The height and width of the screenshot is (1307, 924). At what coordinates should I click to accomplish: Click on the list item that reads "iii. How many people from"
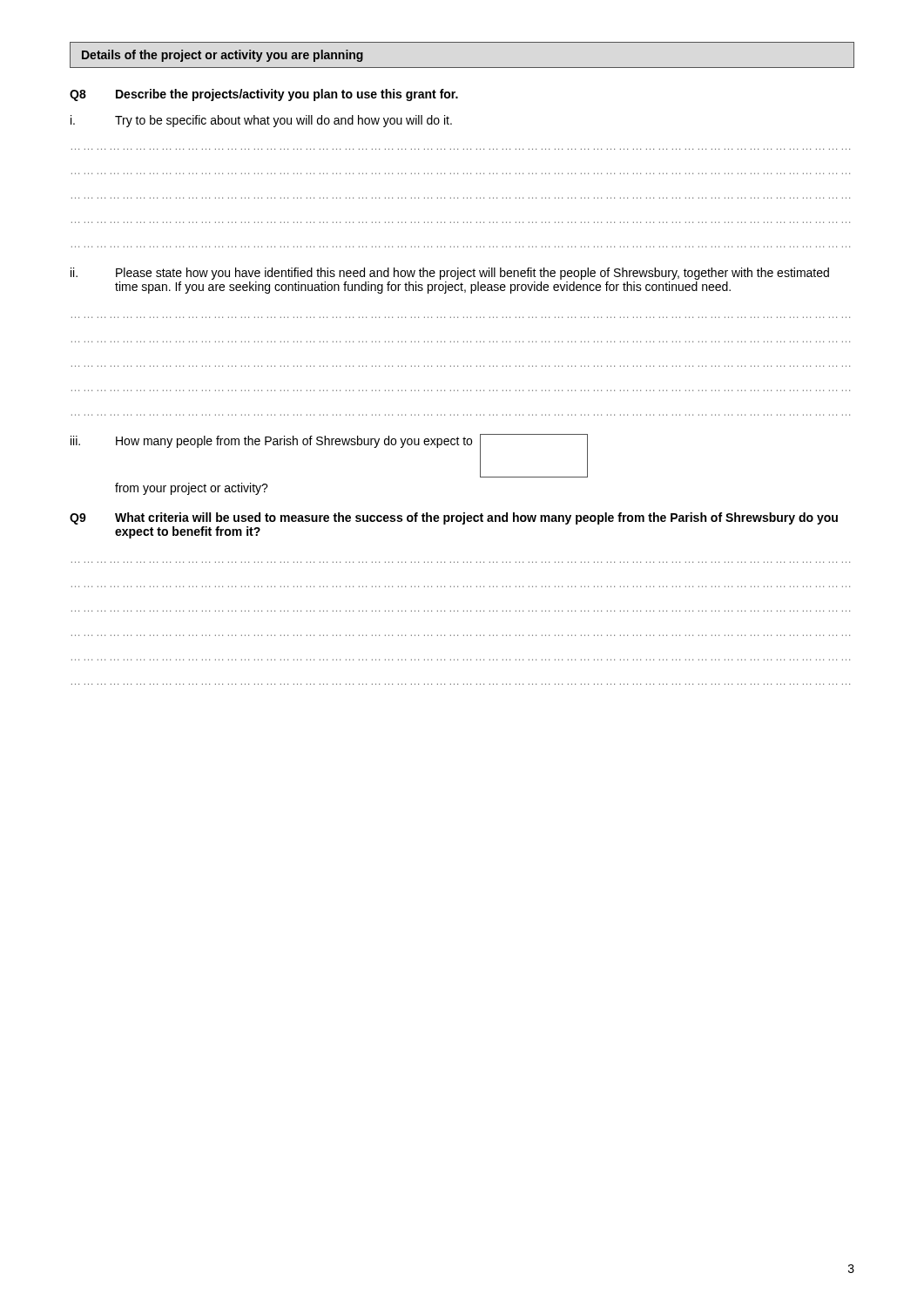(x=462, y=456)
